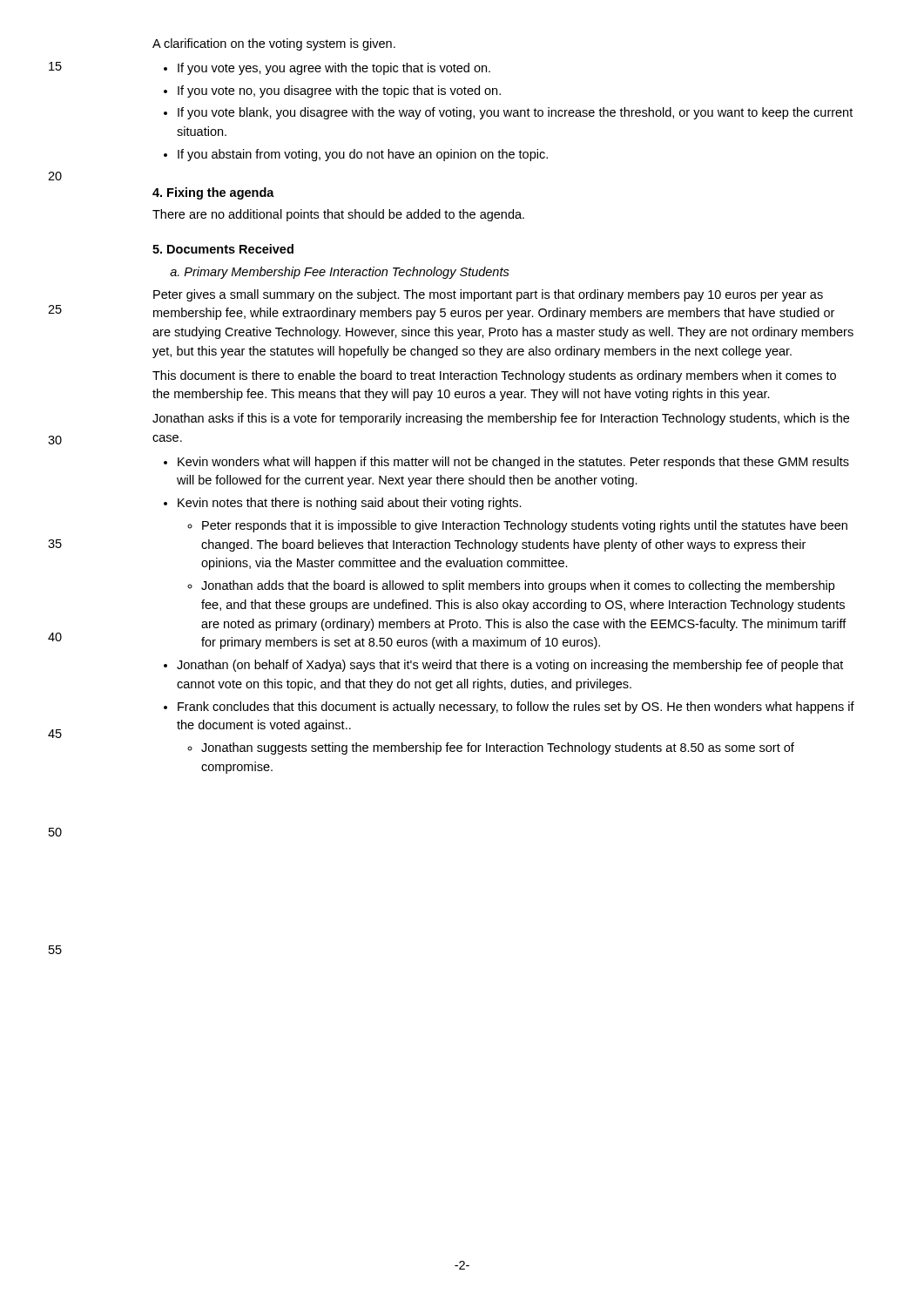
Task: Locate the element starting "Jonathan suggests setting the membership fee for"
Action: coord(528,758)
